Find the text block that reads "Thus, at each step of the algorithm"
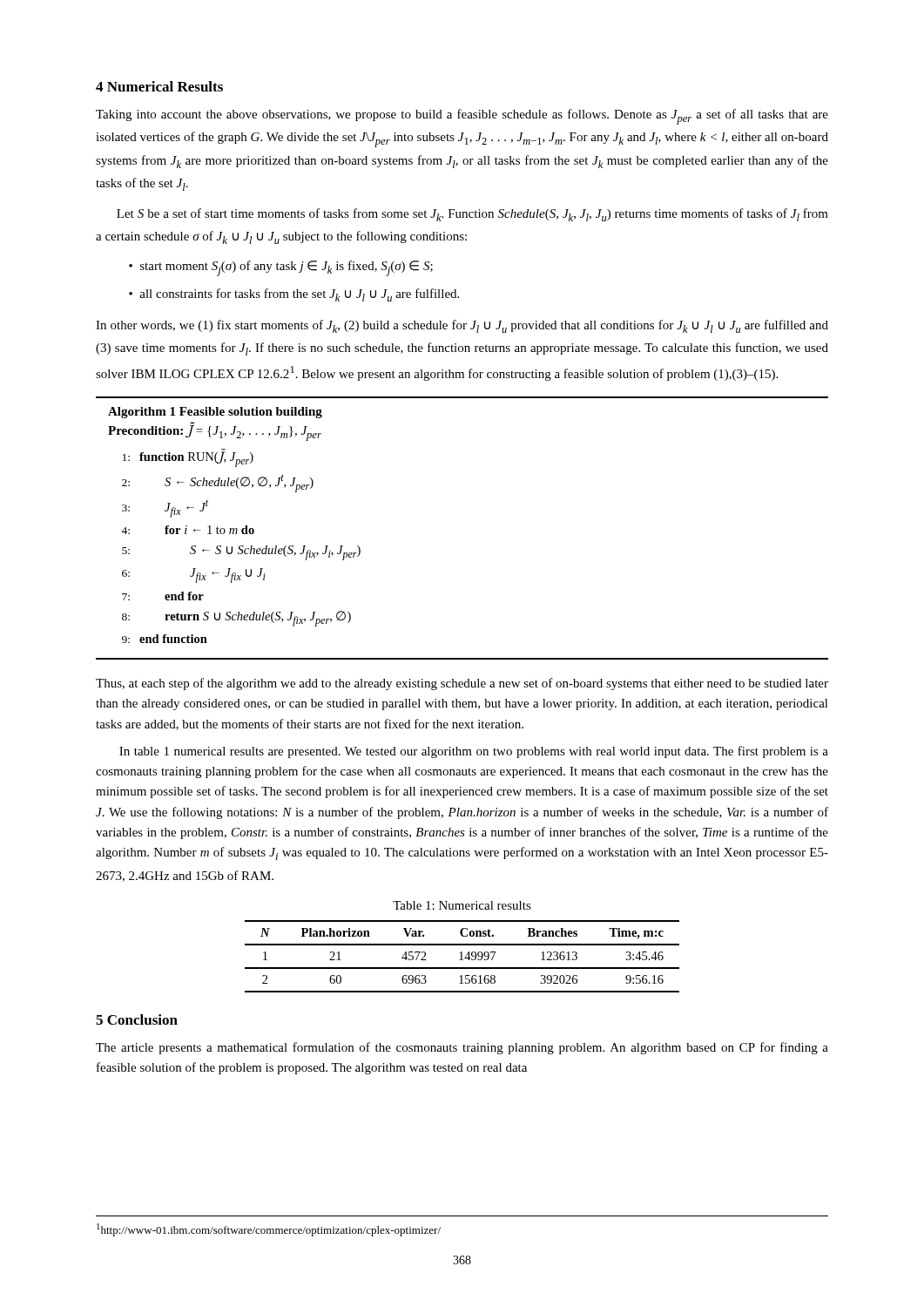924x1307 pixels. click(x=462, y=704)
